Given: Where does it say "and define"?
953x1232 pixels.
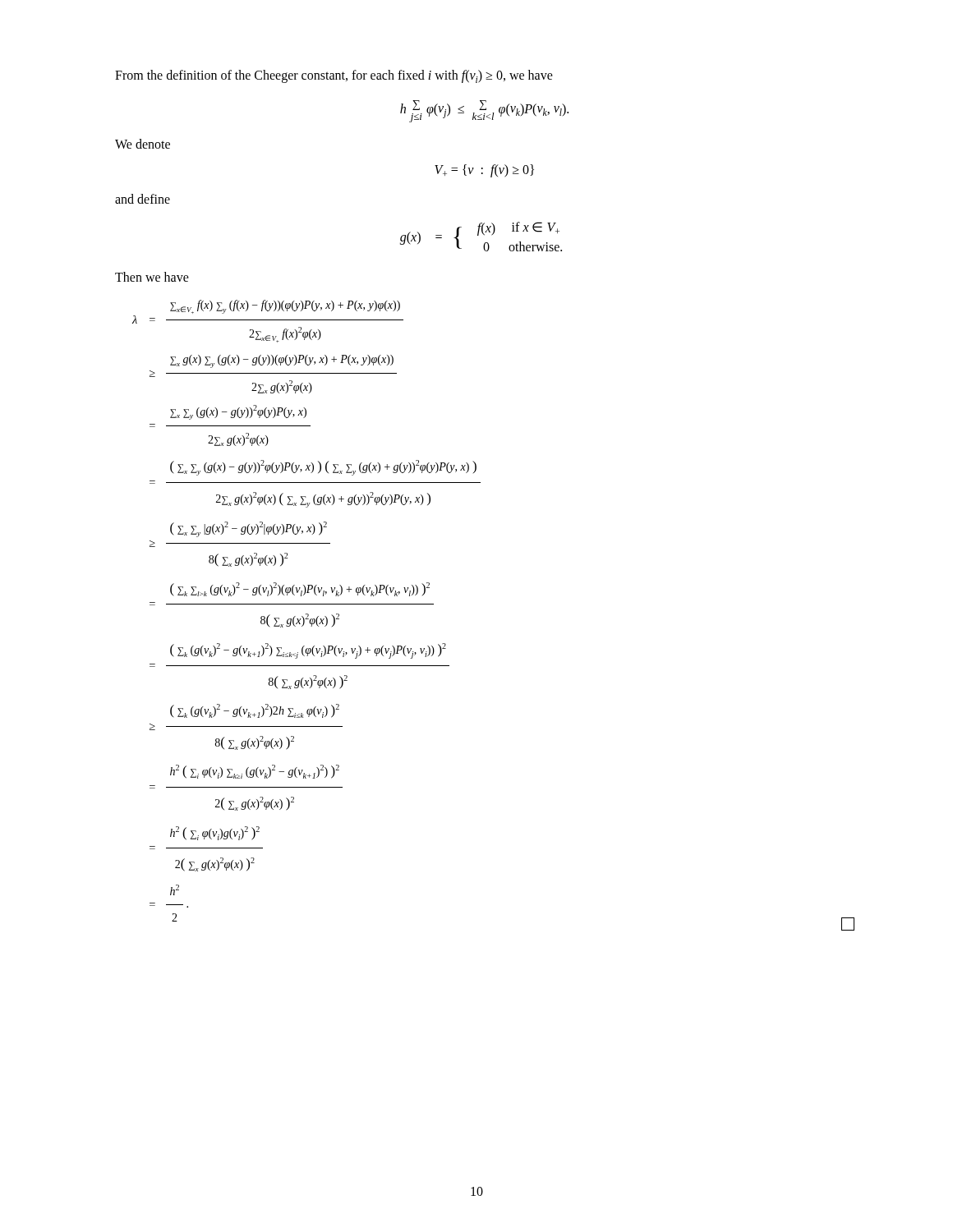Looking at the screenshot, I should coord(143,199).
